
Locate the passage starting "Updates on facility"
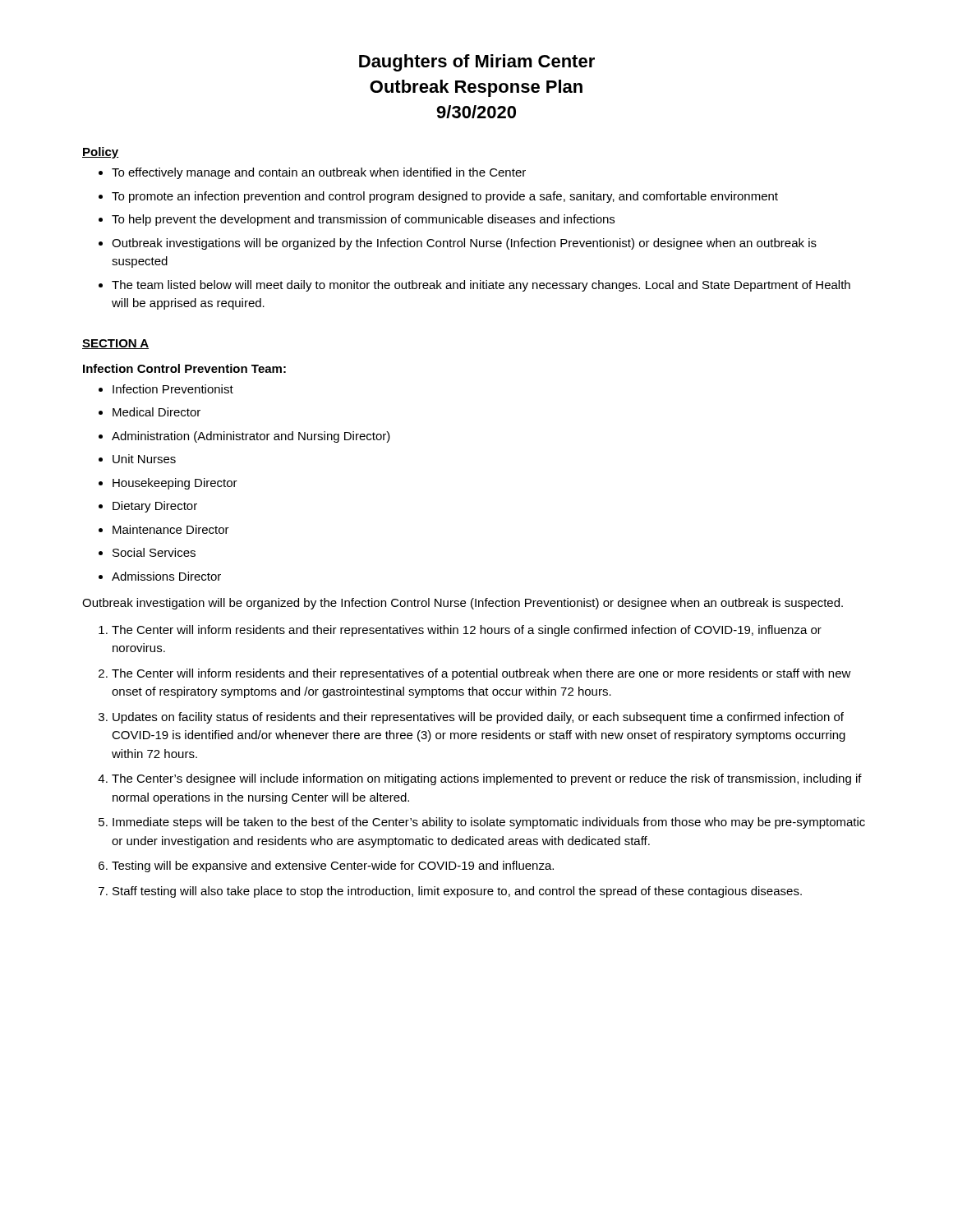coord(479,735)
